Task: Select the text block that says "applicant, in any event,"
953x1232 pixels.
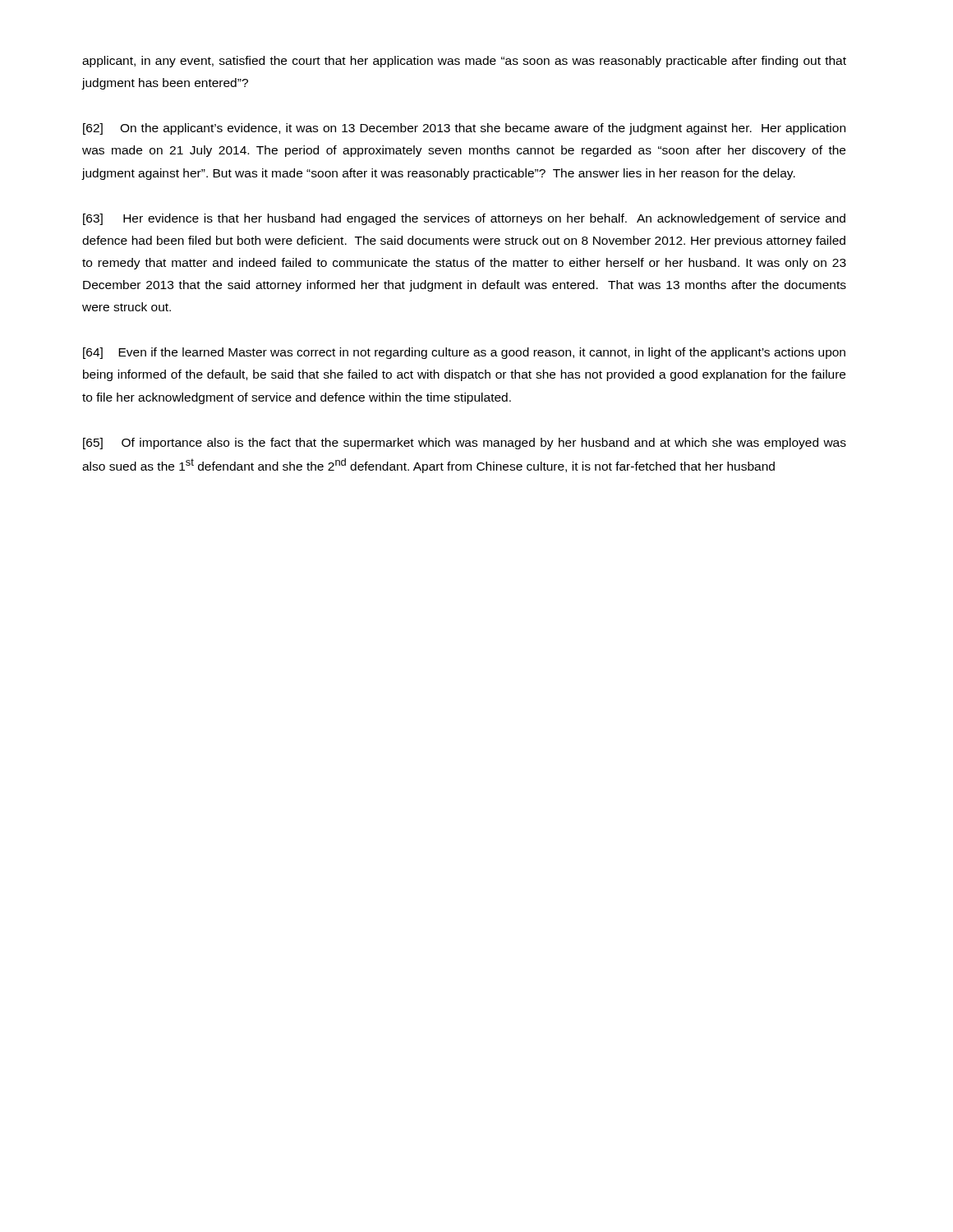Action: click(464, 72)
